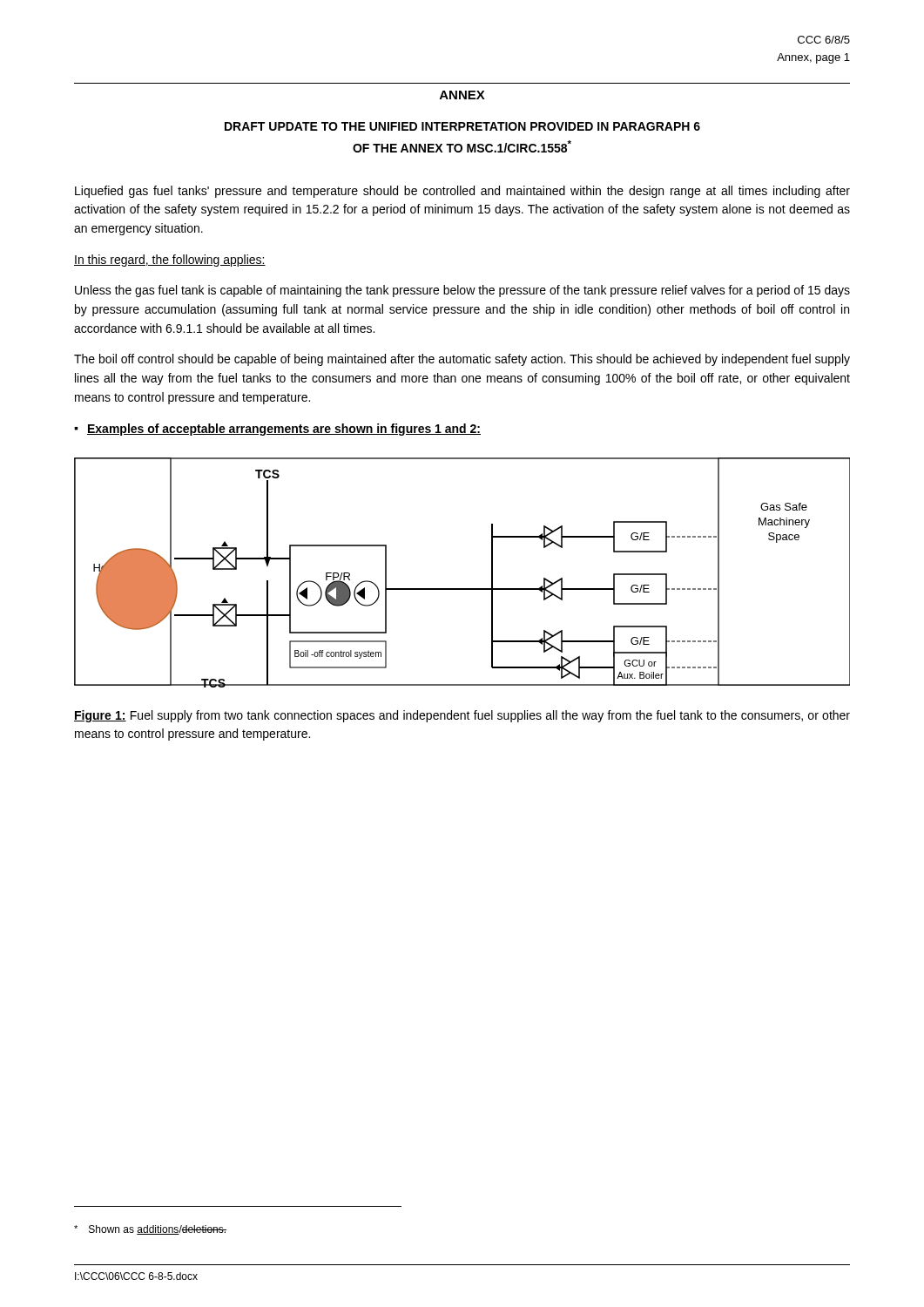Click on the text starting "Figure 1: Fuel supply from"
The height and width of the screenshot is (1307, 924).
[462, 725]
